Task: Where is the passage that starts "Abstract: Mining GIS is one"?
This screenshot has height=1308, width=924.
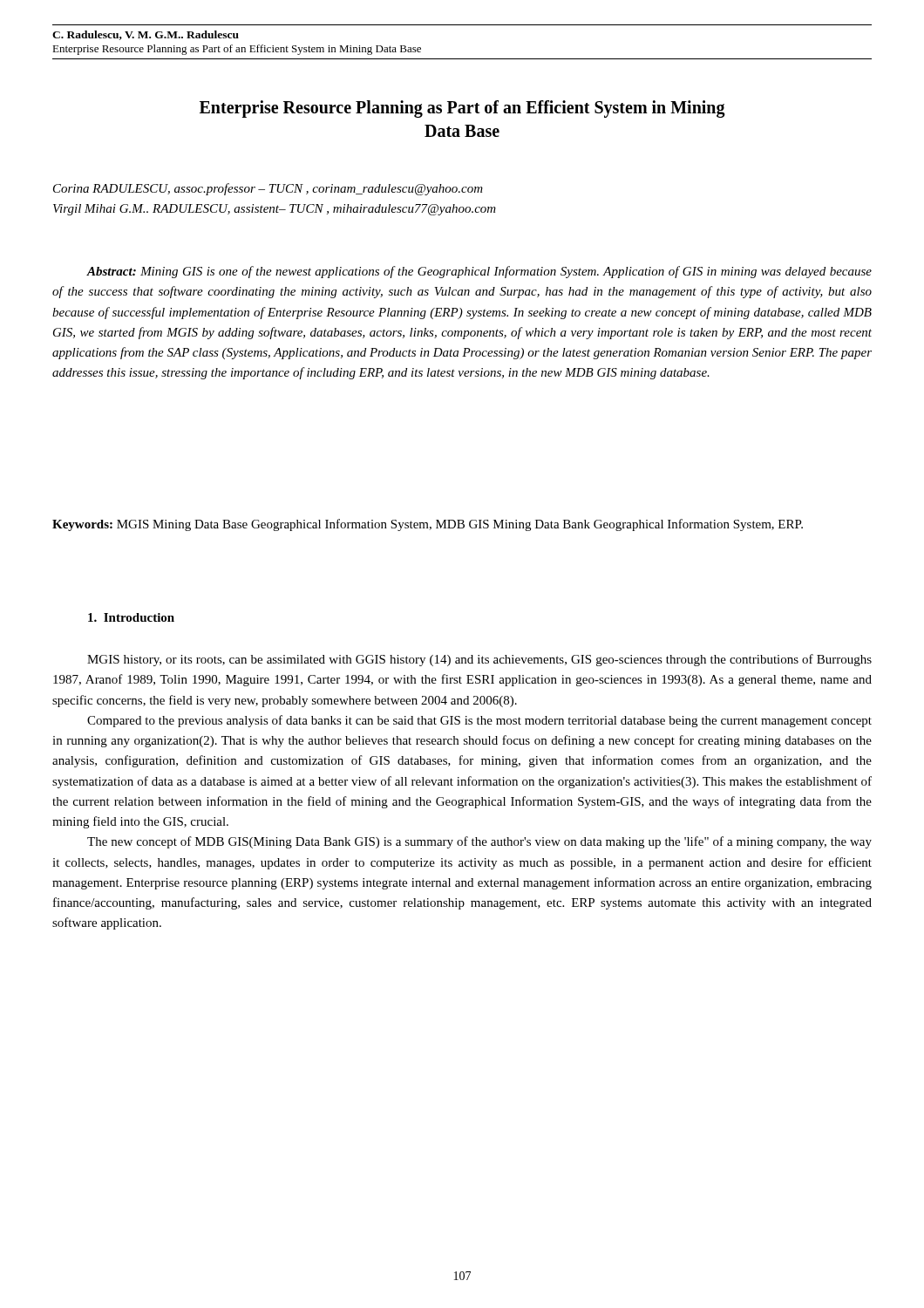Action: click(x=462, y=322)
